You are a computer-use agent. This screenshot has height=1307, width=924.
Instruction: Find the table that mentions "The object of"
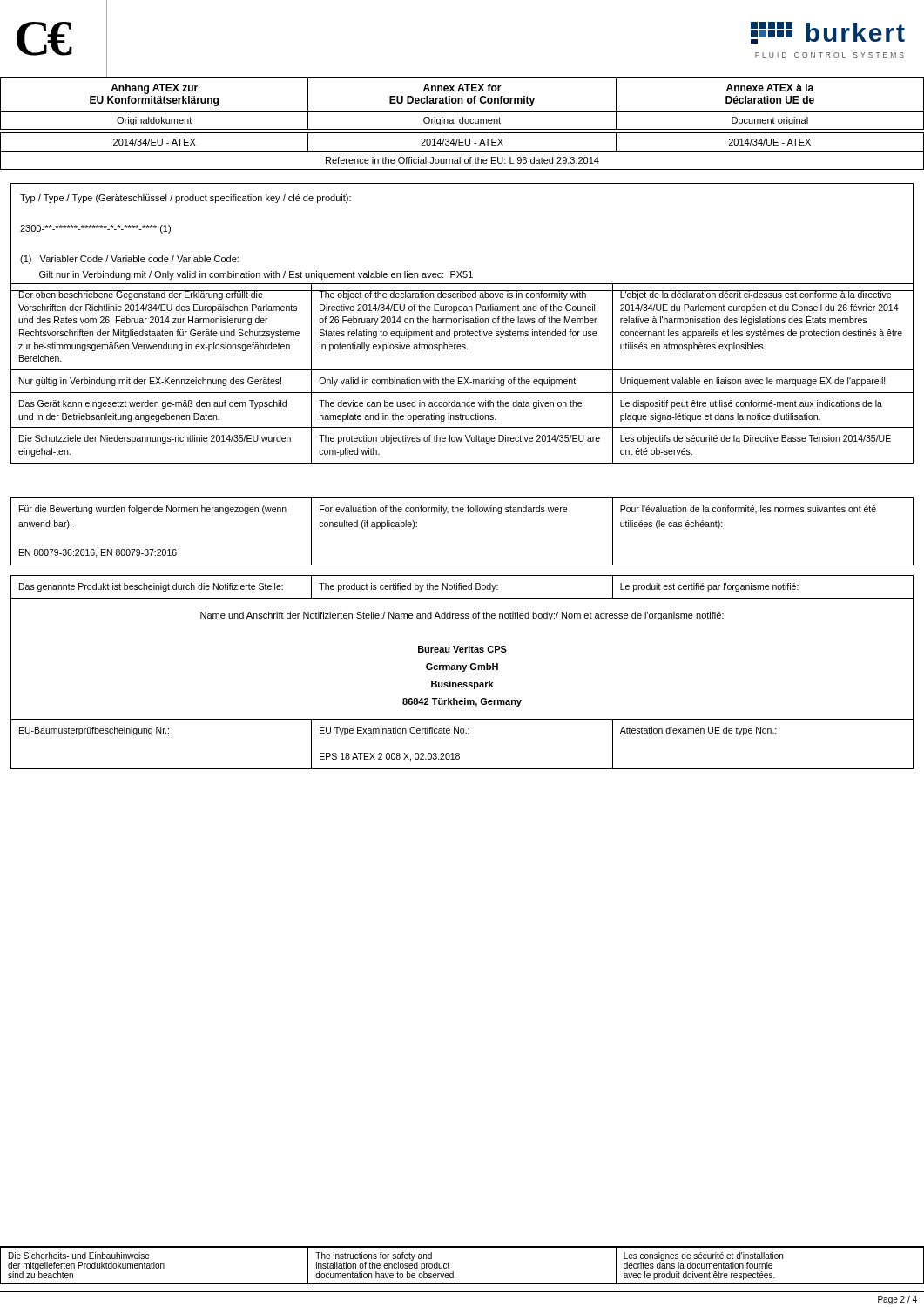462,373
